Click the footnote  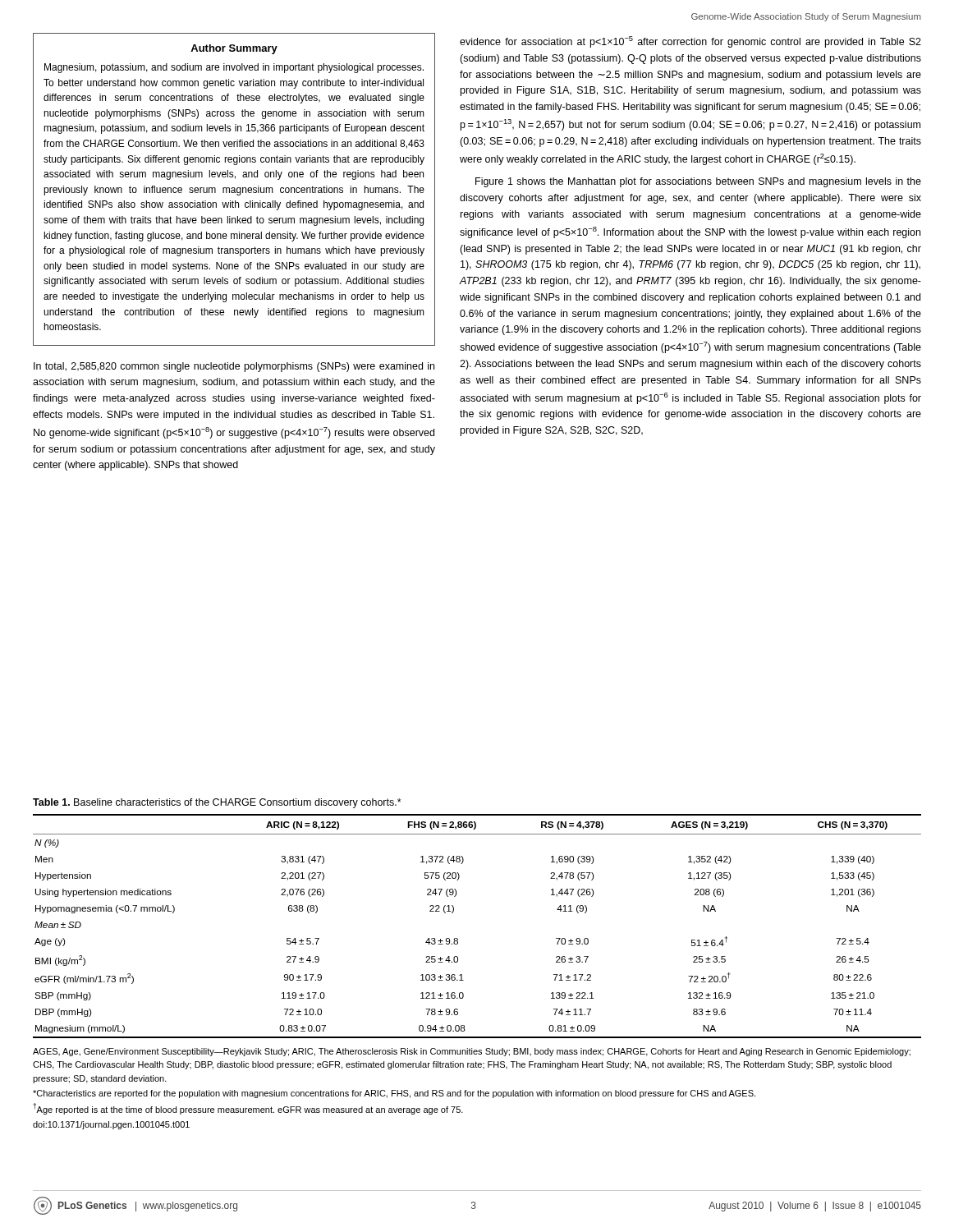tap(477, 1088)
